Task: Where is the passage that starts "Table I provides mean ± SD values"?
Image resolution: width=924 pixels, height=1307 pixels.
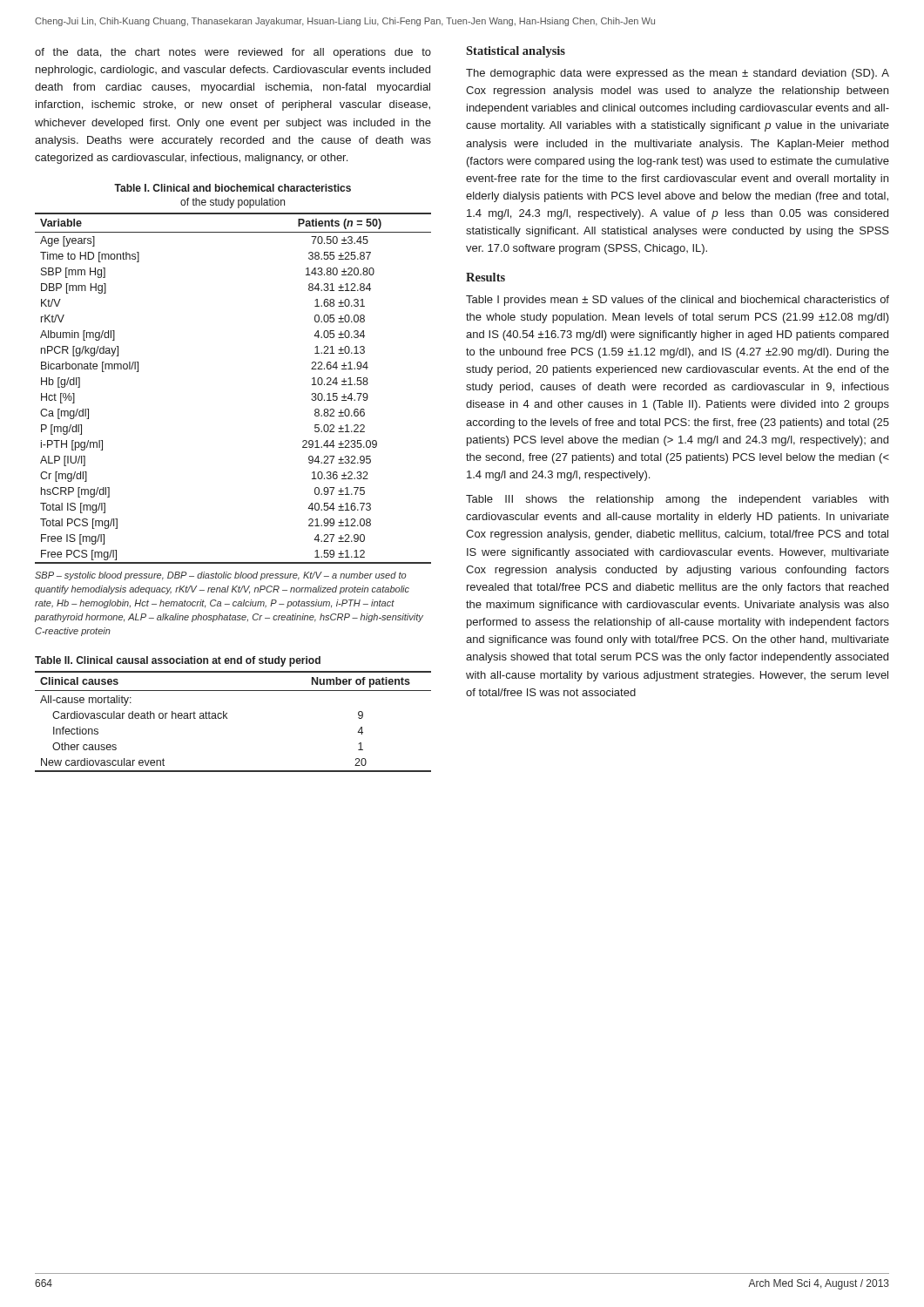Action: click(x=678, y=496)
